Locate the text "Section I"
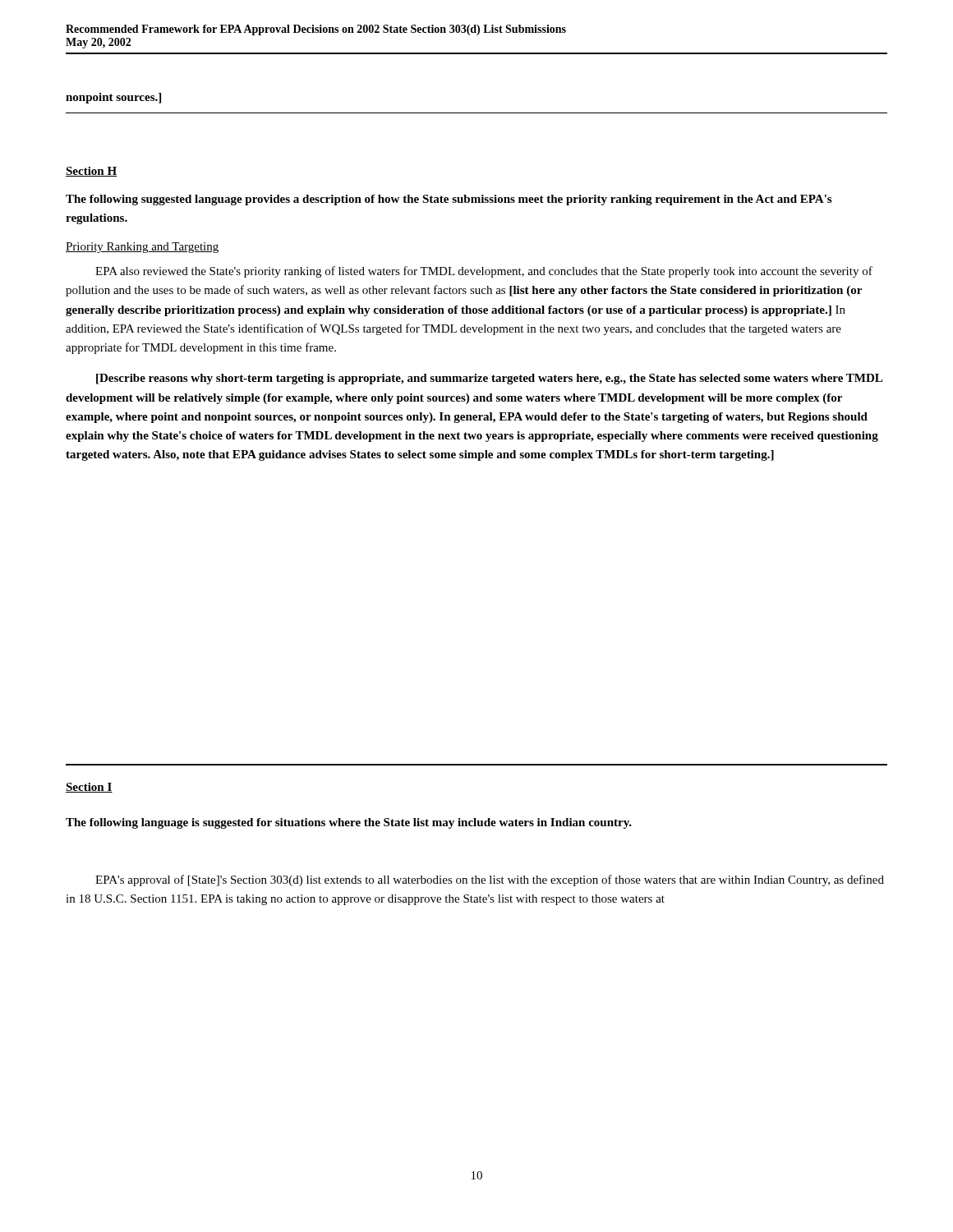The width and height of the screenshot is (953, 1232). (x=89, y=788)
